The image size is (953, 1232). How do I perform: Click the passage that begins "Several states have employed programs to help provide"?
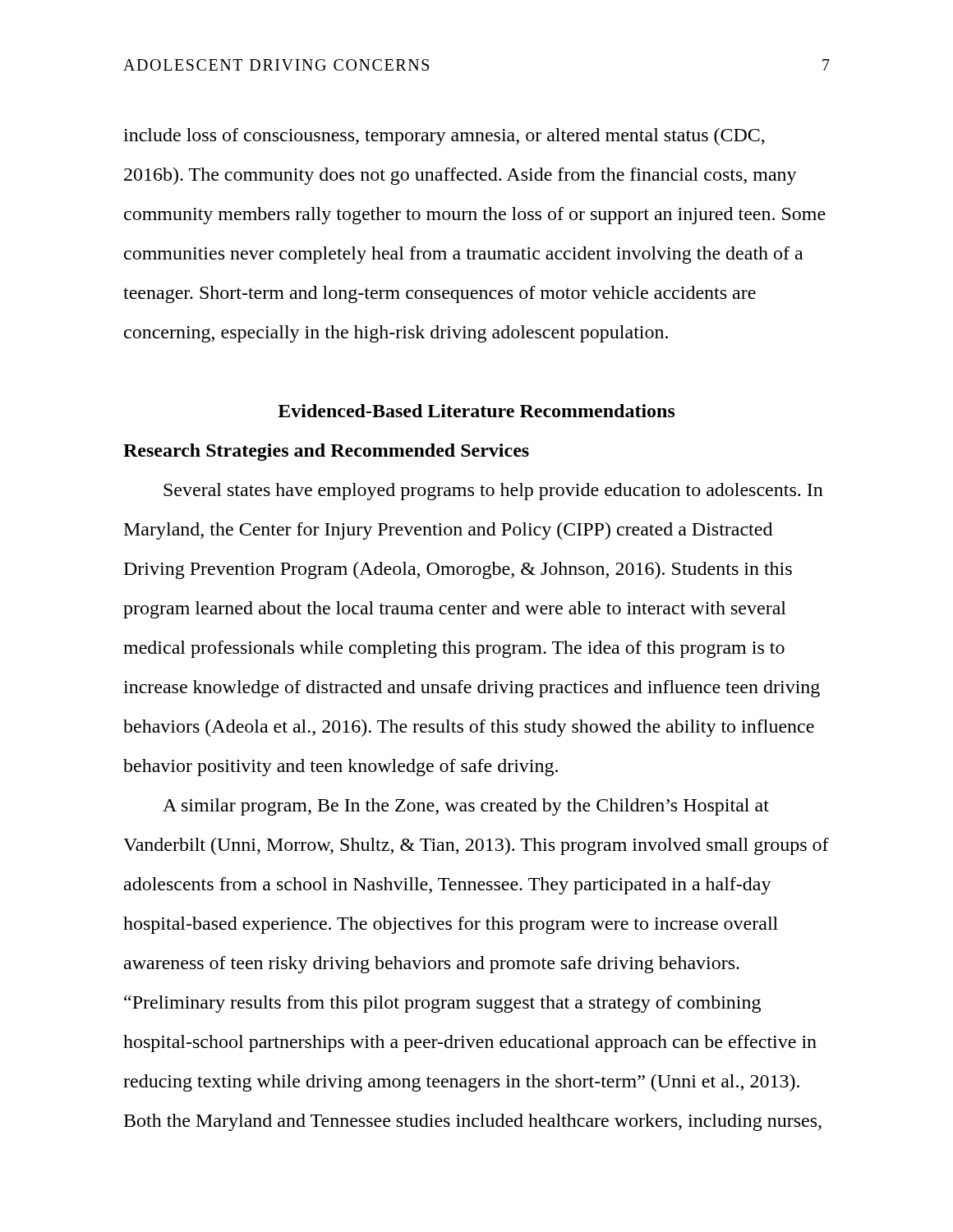[493, 492]
